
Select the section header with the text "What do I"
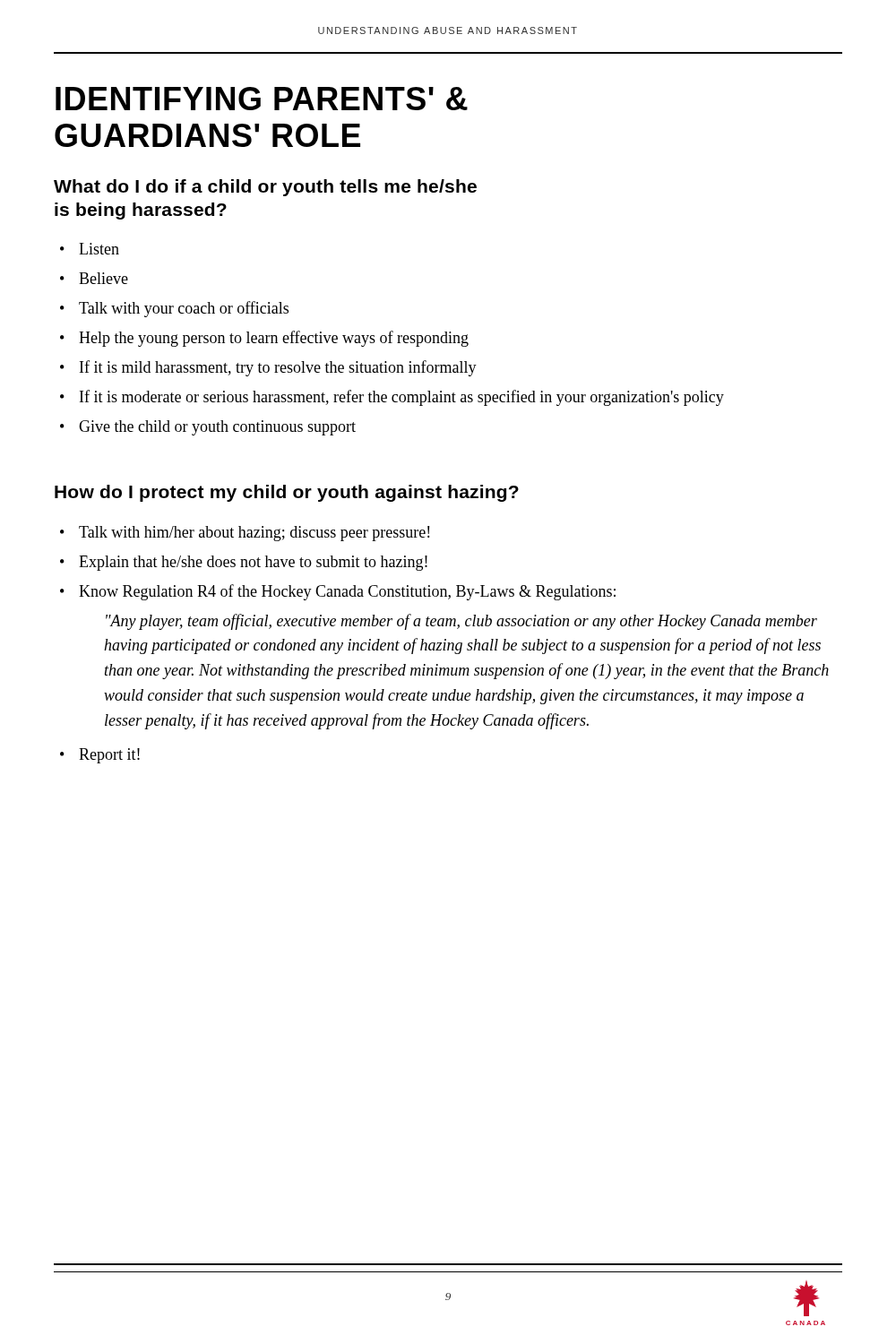(x=266, y=198)
